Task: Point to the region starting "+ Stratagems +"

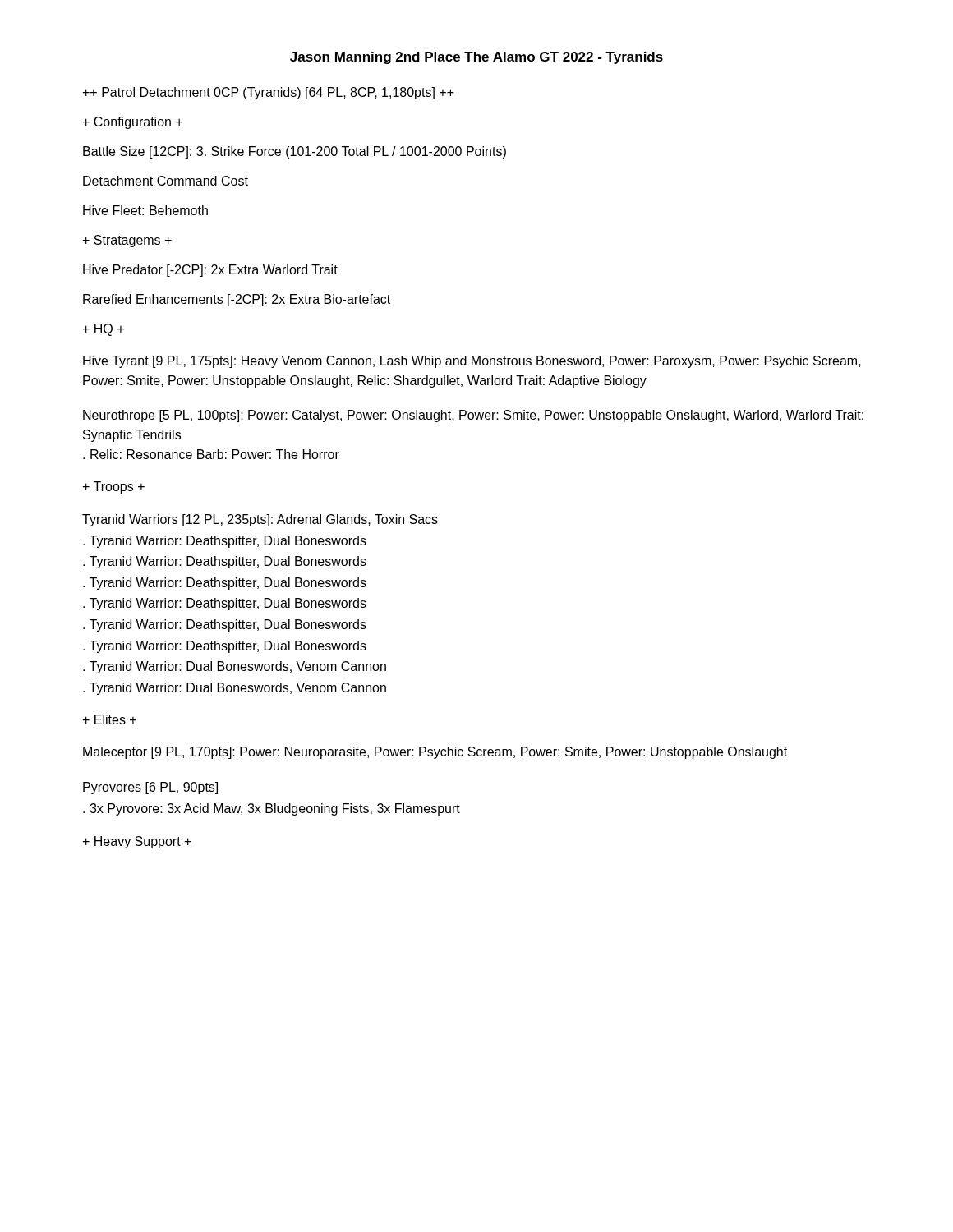Action: pyautogui.click(x=127, y=240)
